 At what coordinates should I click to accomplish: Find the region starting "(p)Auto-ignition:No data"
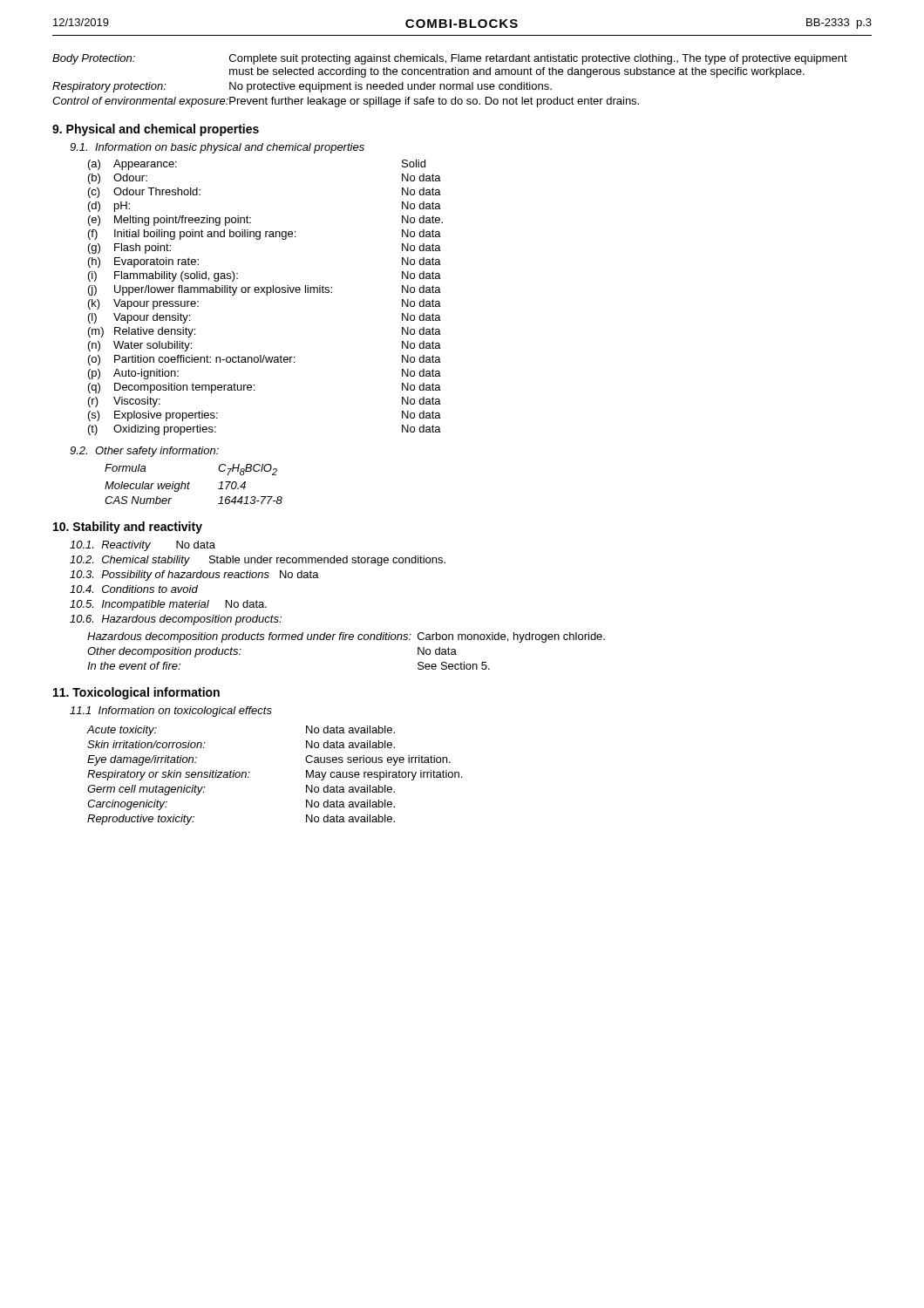264,373
